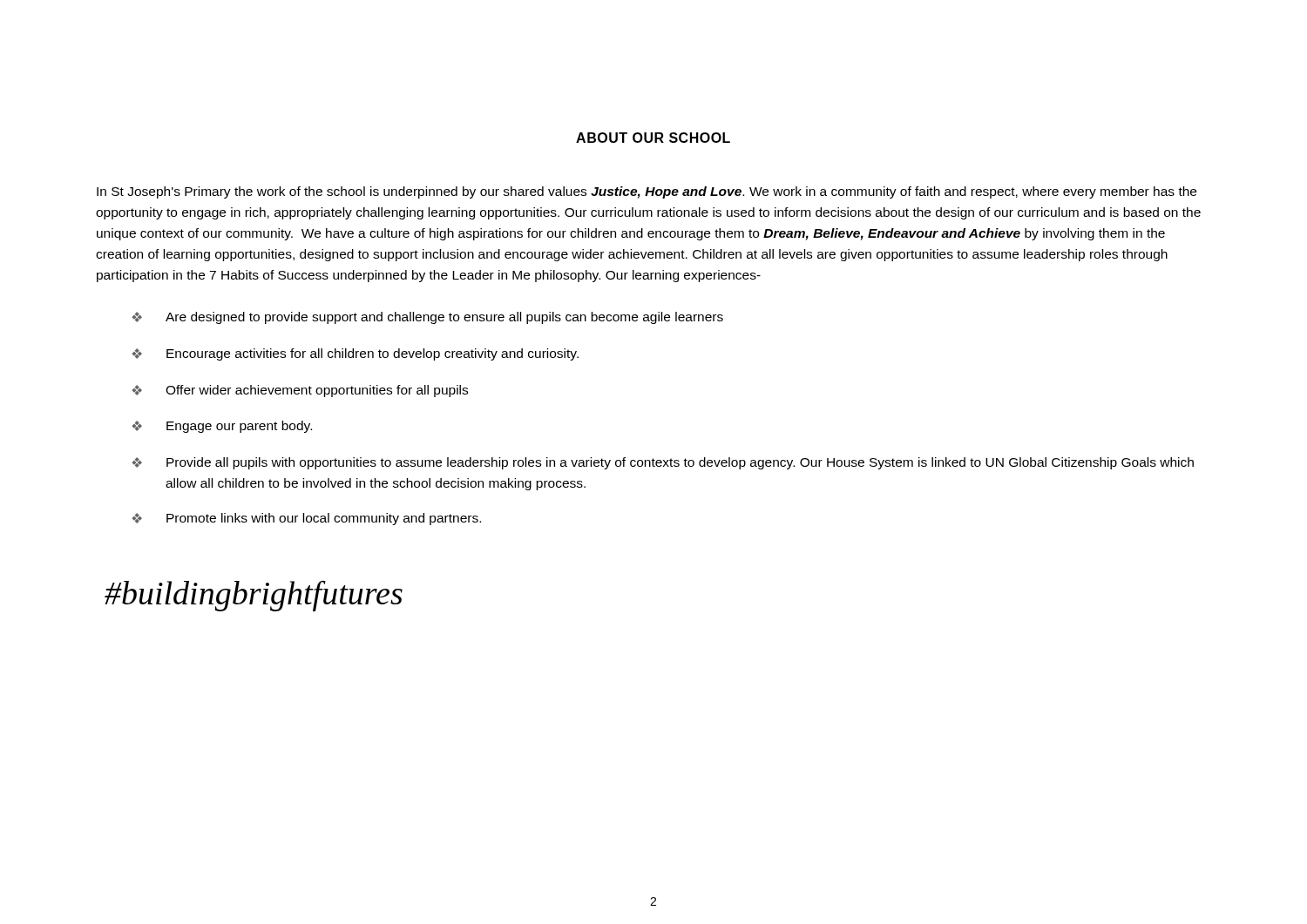Select the list item with the text "❖ Promote links with our"
1307x924 pixels.
306,519
